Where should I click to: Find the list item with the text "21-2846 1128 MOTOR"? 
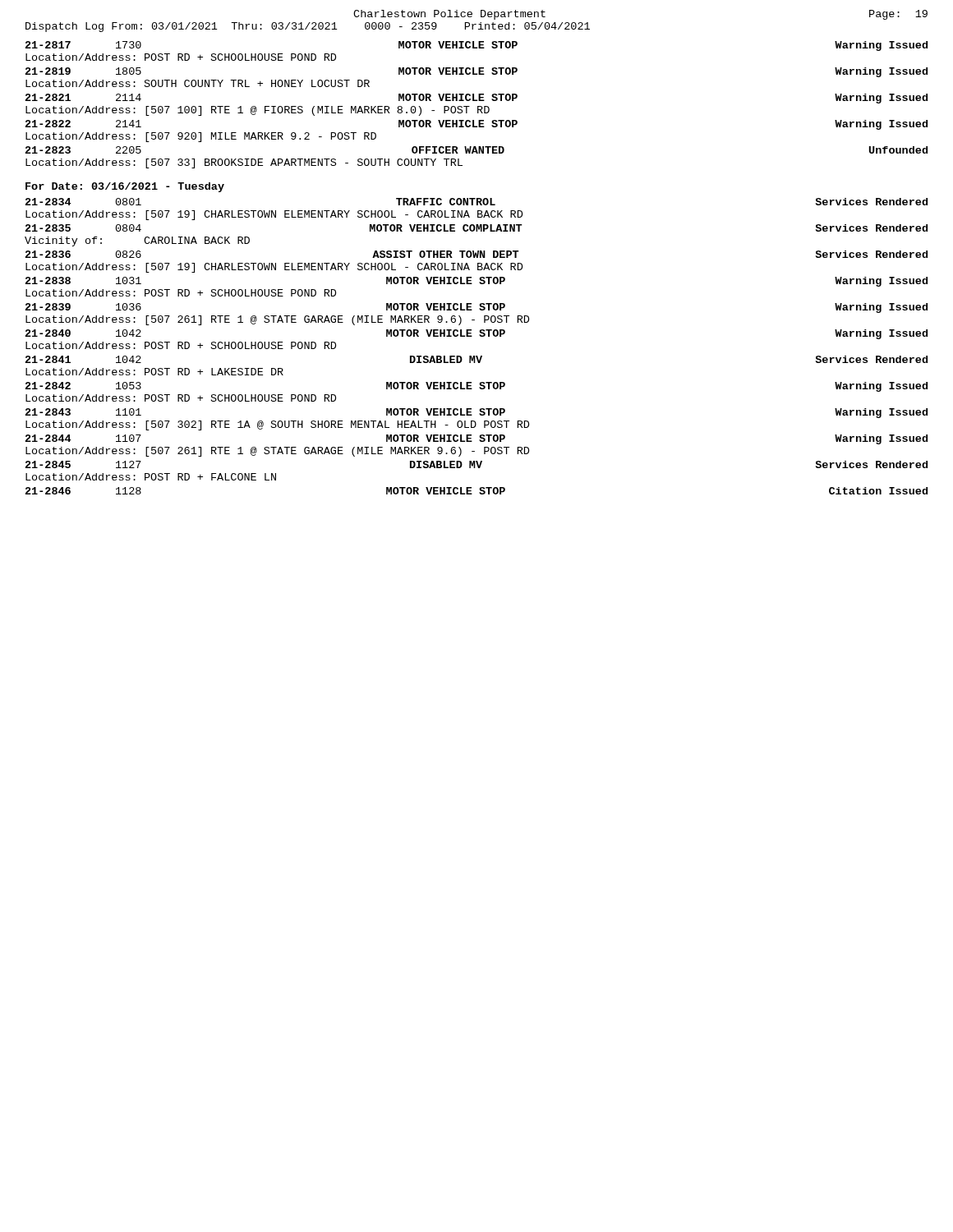pos(476,492)
